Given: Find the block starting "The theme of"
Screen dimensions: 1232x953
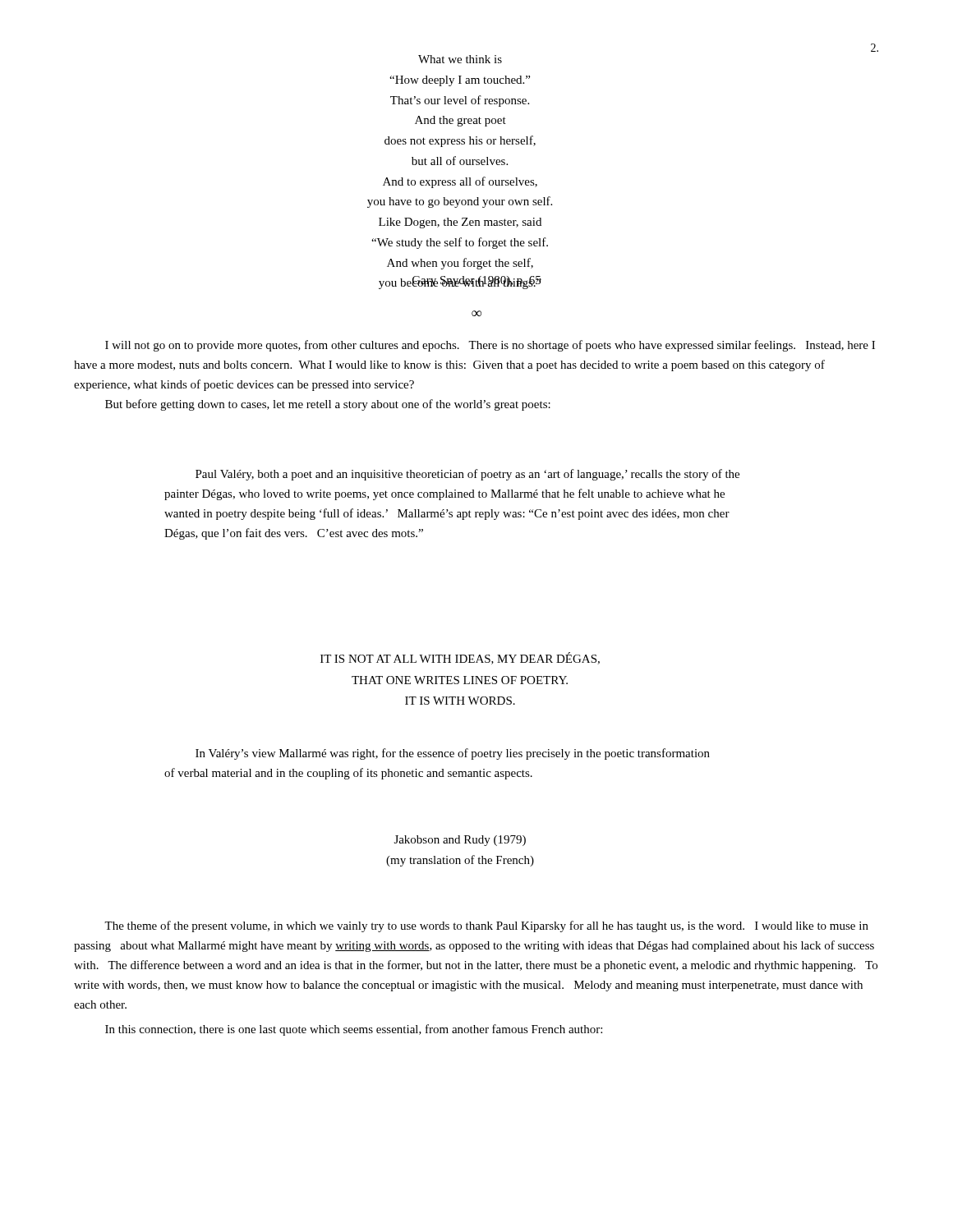Looking at the screenshot, I should pos(476,977).
